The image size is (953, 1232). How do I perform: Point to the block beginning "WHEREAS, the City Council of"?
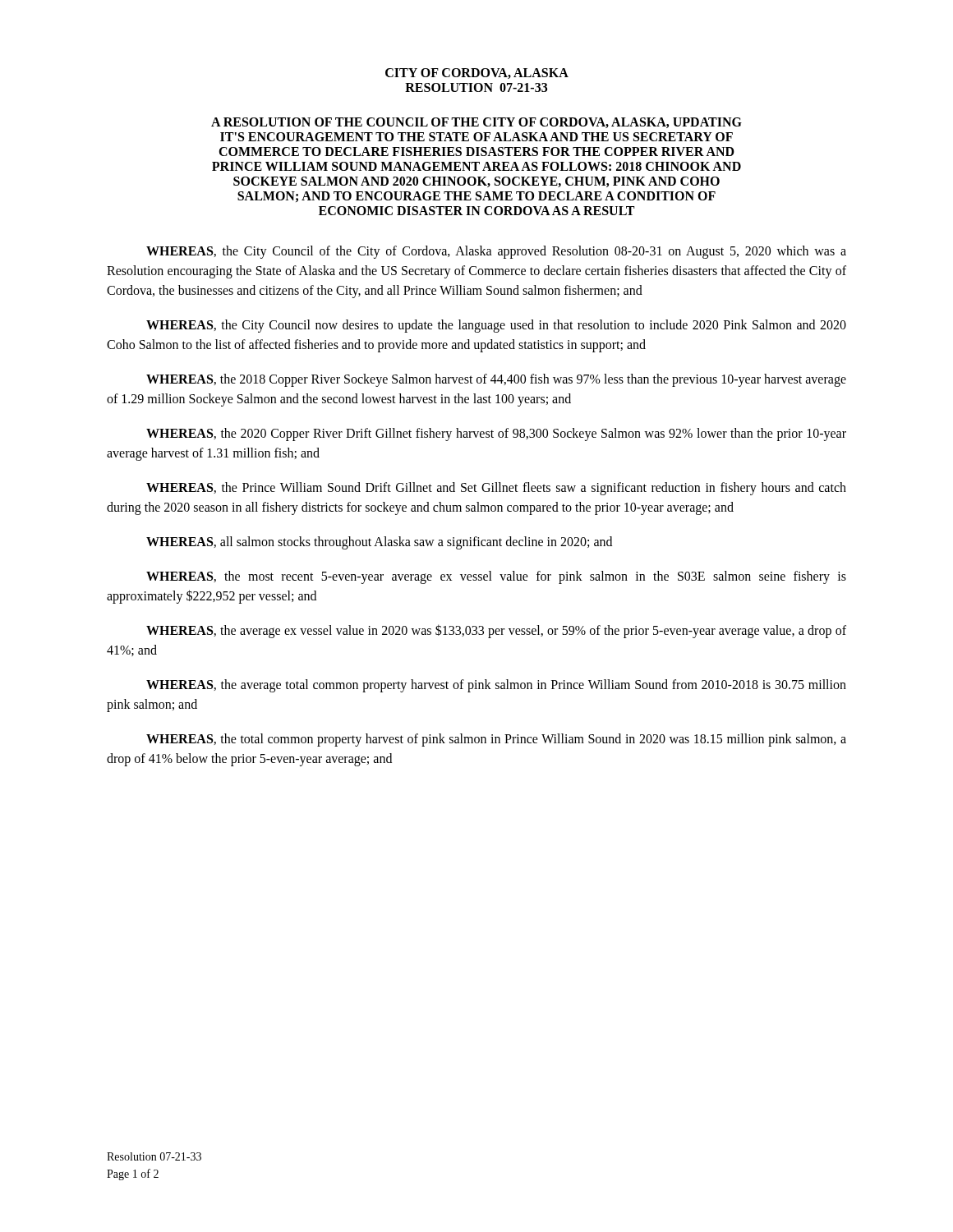pos(476,271)
